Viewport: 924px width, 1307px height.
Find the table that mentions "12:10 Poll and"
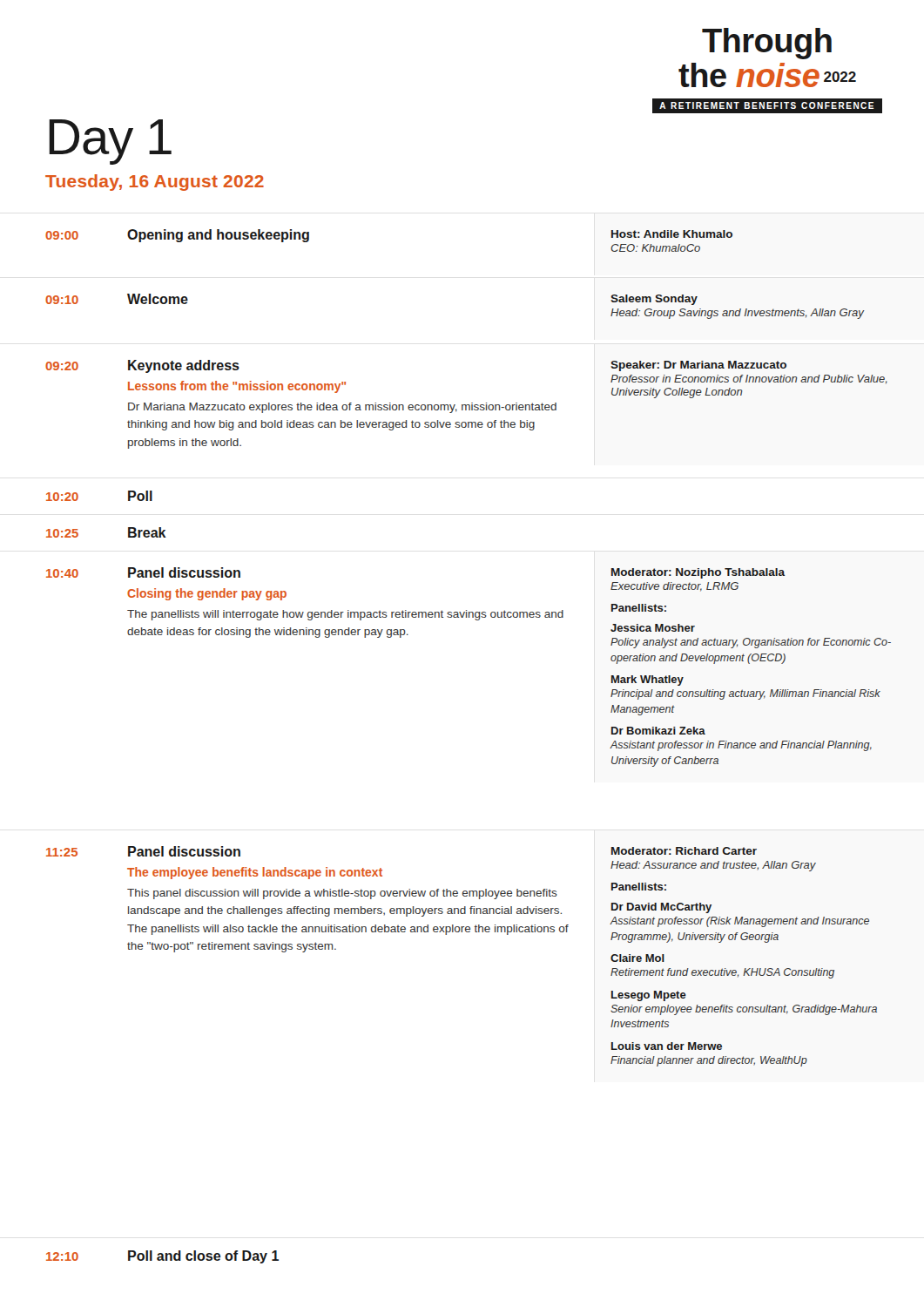pyautogui.click(x=462, y=1256)
